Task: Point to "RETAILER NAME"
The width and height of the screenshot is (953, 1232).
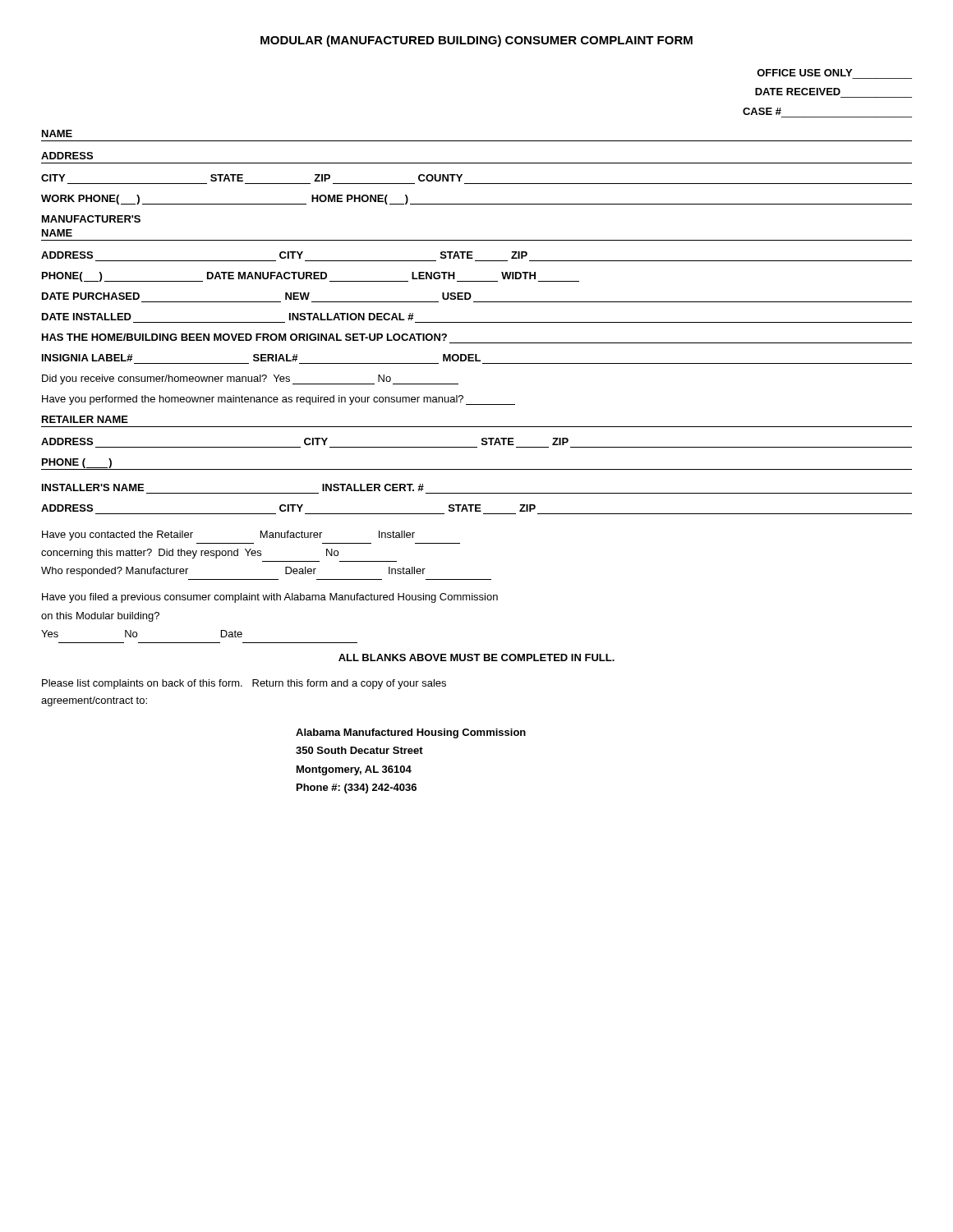Action: (x=476, y=419)
